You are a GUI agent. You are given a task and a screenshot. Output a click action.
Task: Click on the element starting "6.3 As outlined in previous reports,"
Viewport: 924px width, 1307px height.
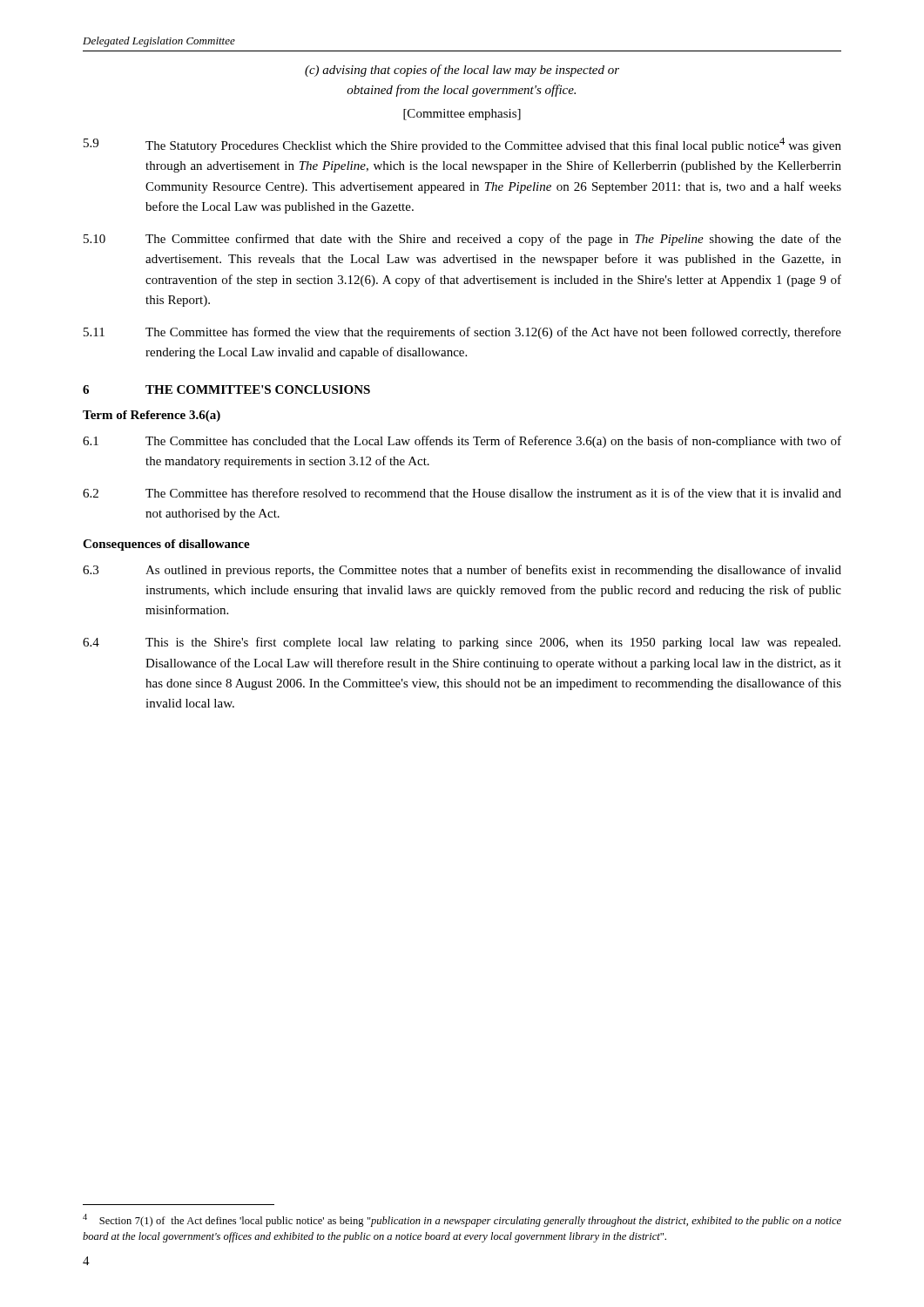coord(462,590)
